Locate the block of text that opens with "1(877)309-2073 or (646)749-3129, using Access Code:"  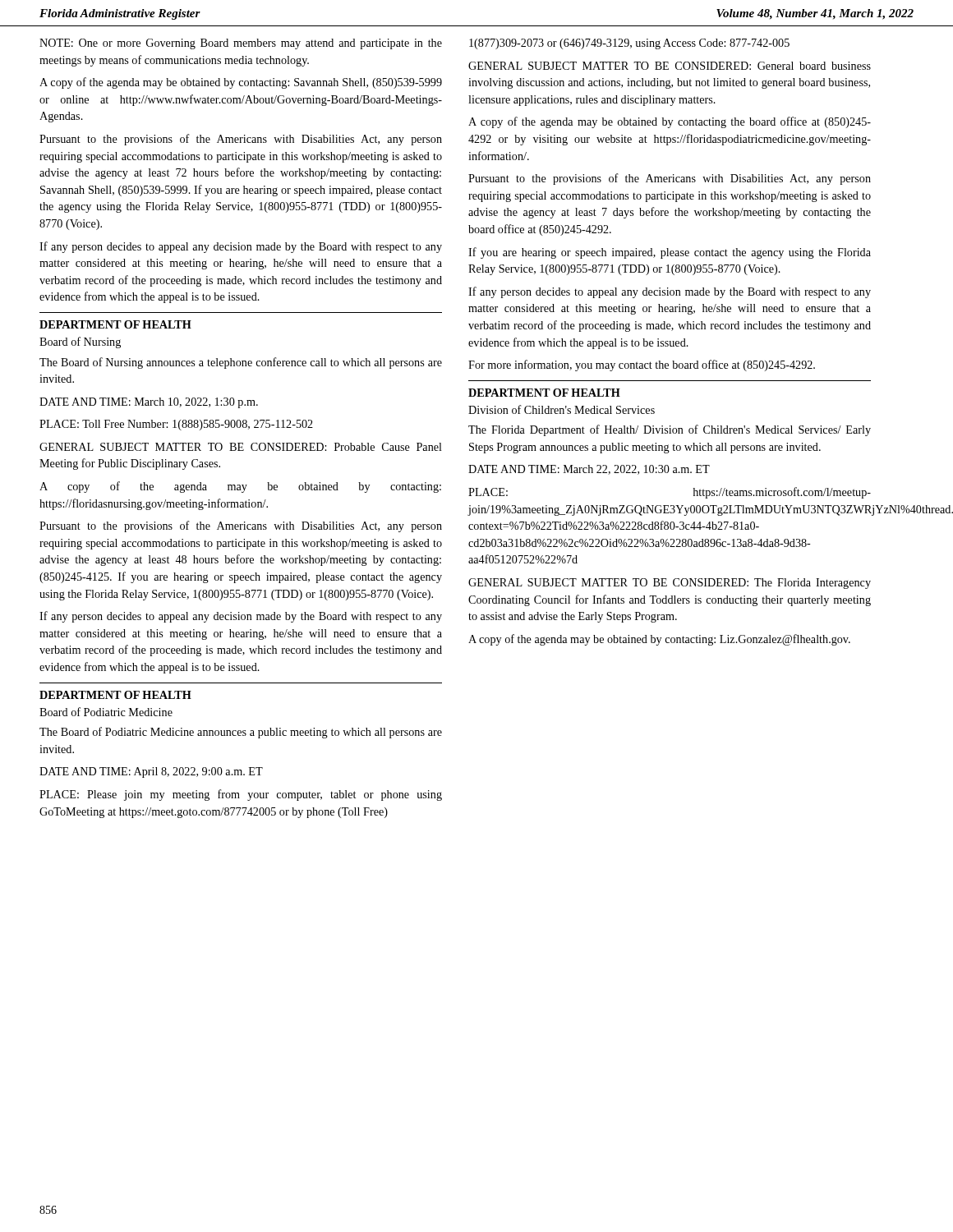pos(629,43)
